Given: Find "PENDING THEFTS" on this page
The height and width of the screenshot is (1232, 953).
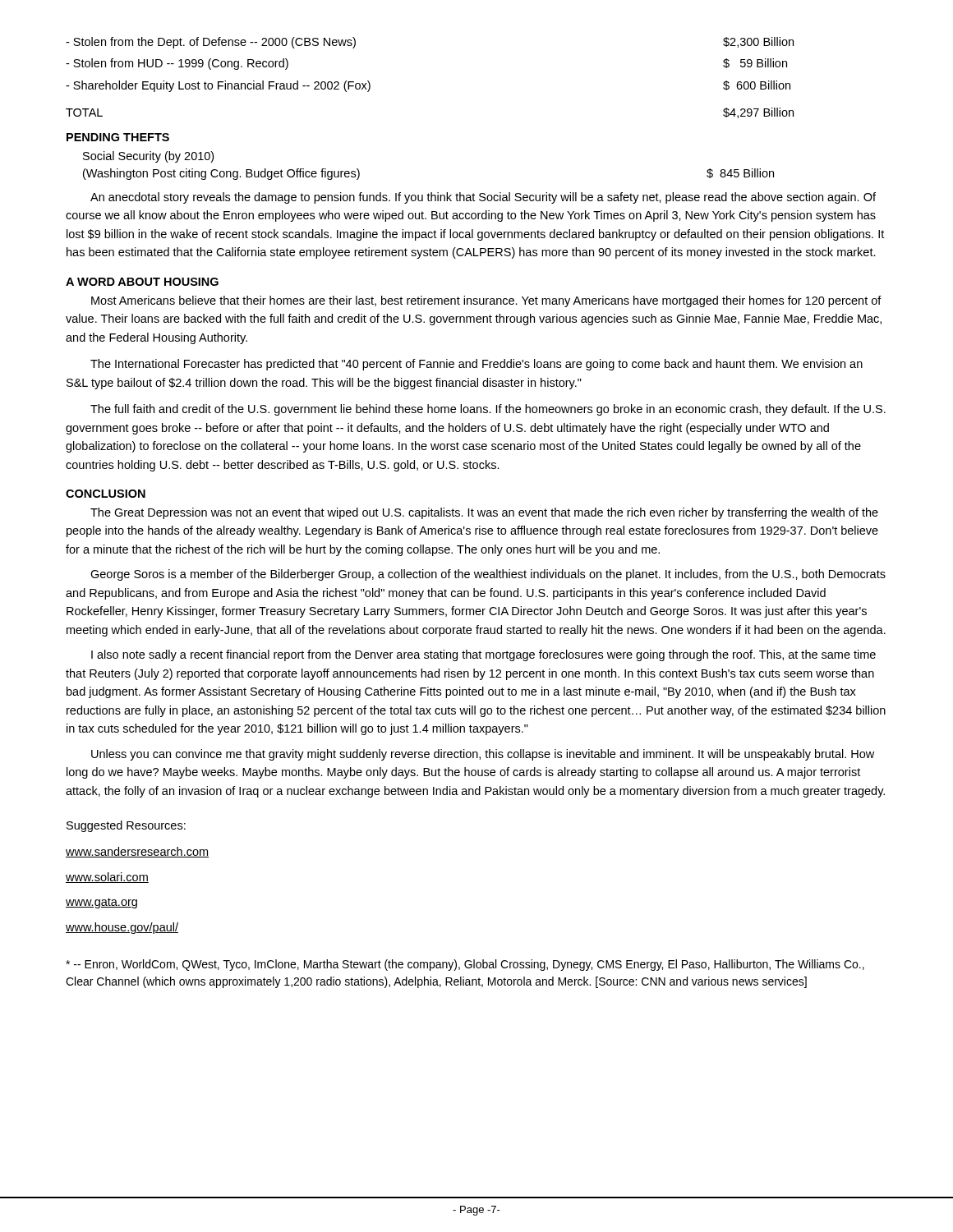Looking at the screenshot, I should (x=118, y=137).
